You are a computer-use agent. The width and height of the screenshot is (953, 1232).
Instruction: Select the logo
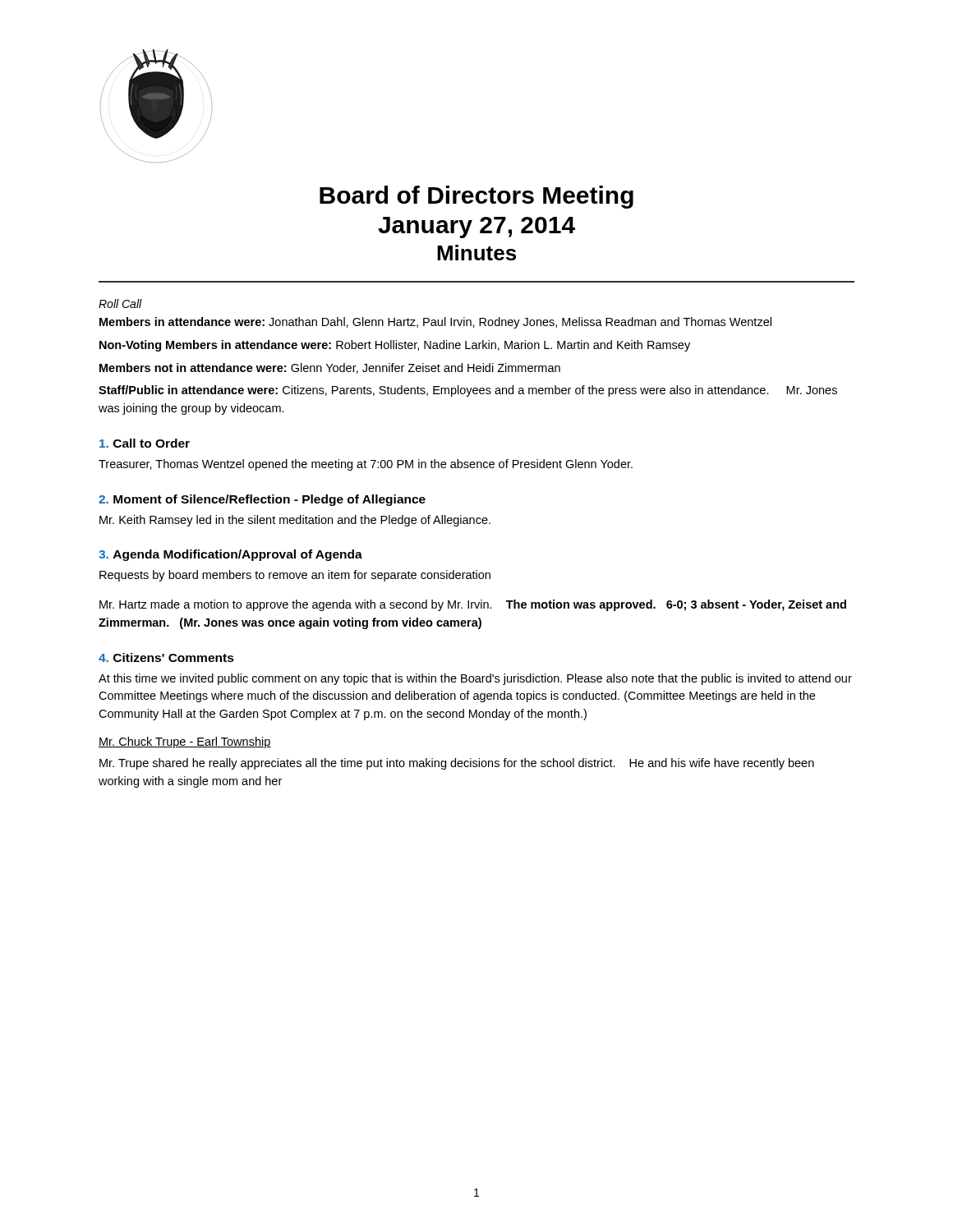tap(476, 108)
